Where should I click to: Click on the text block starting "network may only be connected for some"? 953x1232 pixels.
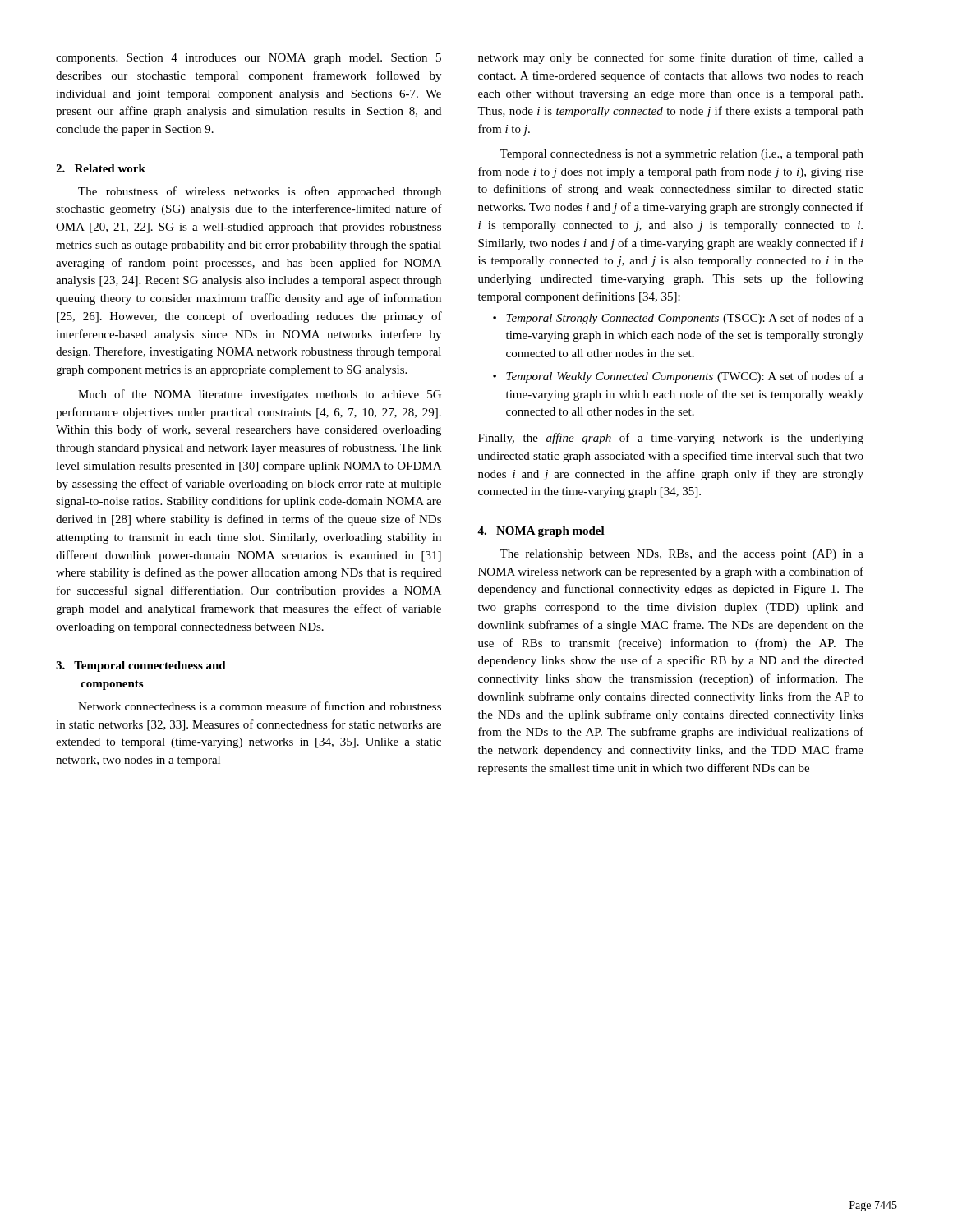pos(671,94)
